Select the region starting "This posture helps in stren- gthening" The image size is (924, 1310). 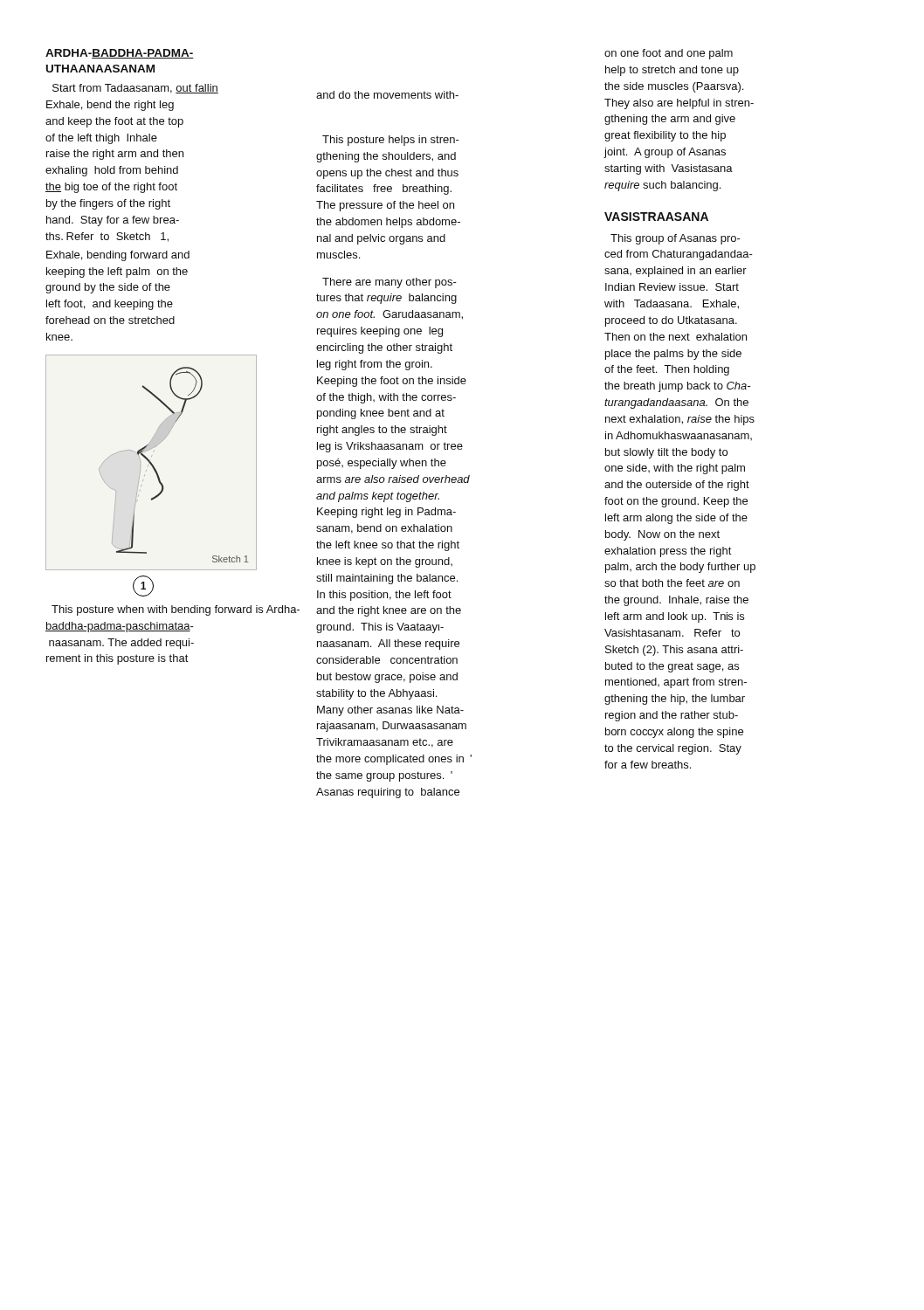(x=388, y=197)
